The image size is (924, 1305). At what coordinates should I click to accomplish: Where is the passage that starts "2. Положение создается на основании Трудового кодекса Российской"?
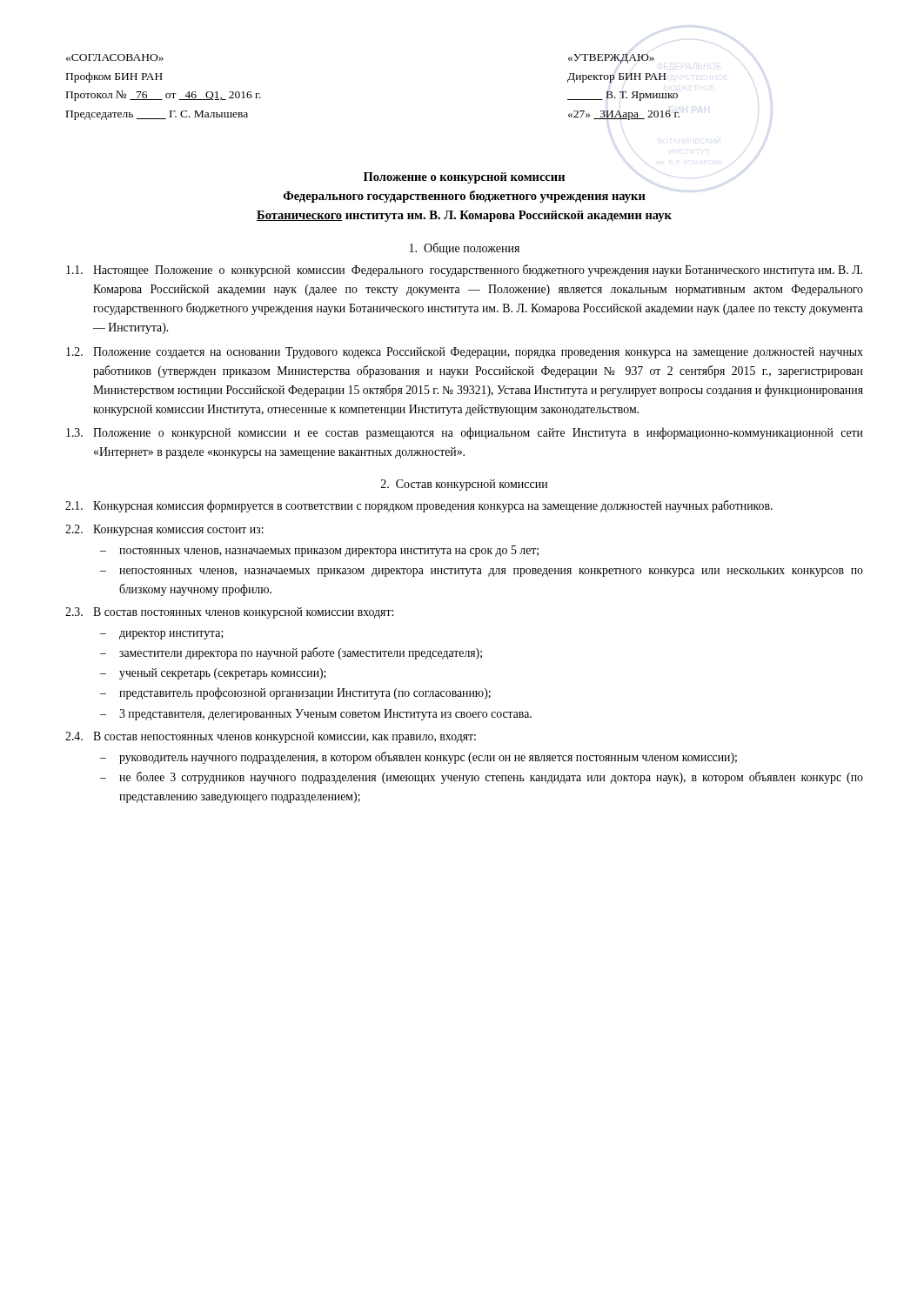pos(464,381)
